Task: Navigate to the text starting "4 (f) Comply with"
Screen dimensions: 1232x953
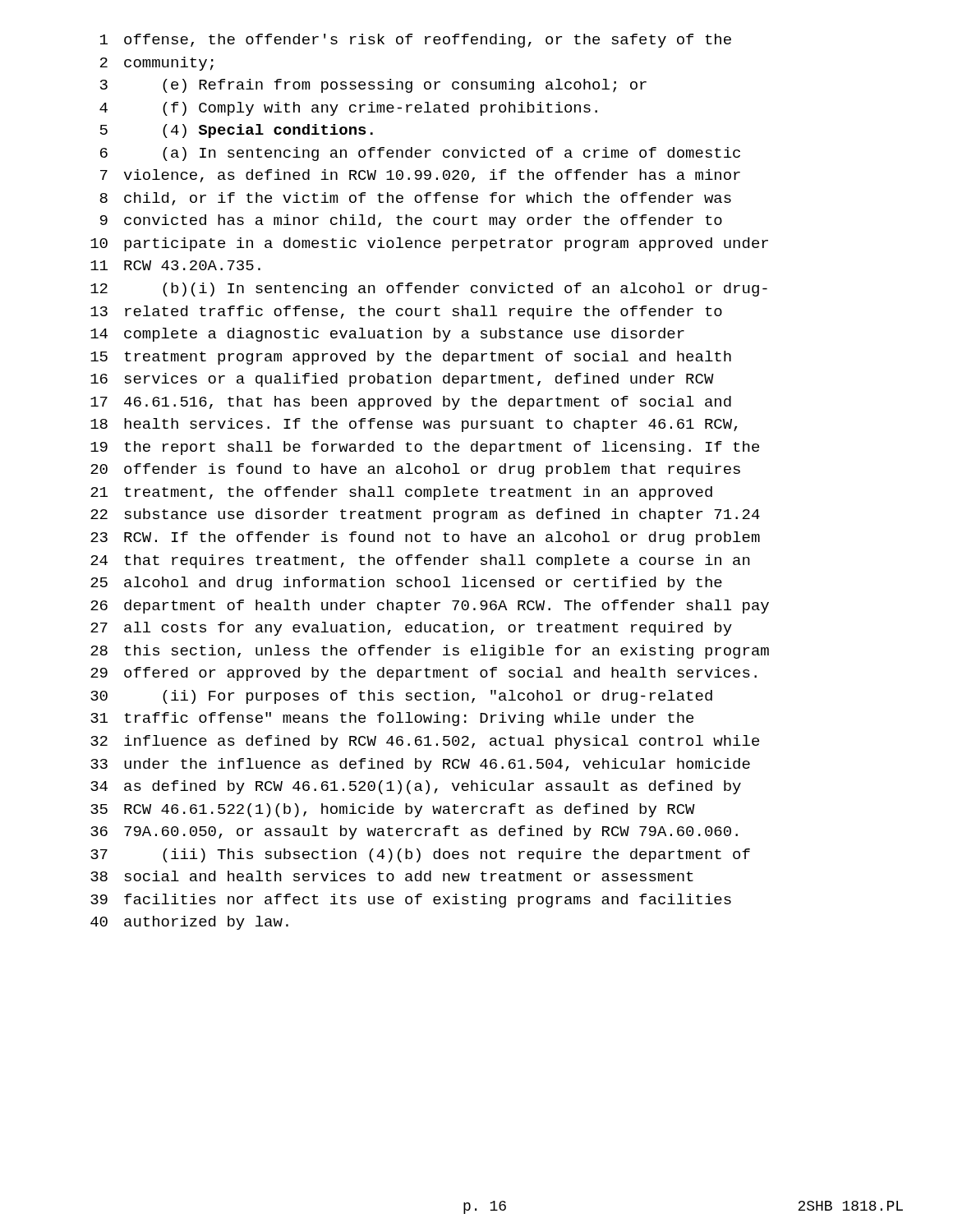Action: tap(485, 109)
